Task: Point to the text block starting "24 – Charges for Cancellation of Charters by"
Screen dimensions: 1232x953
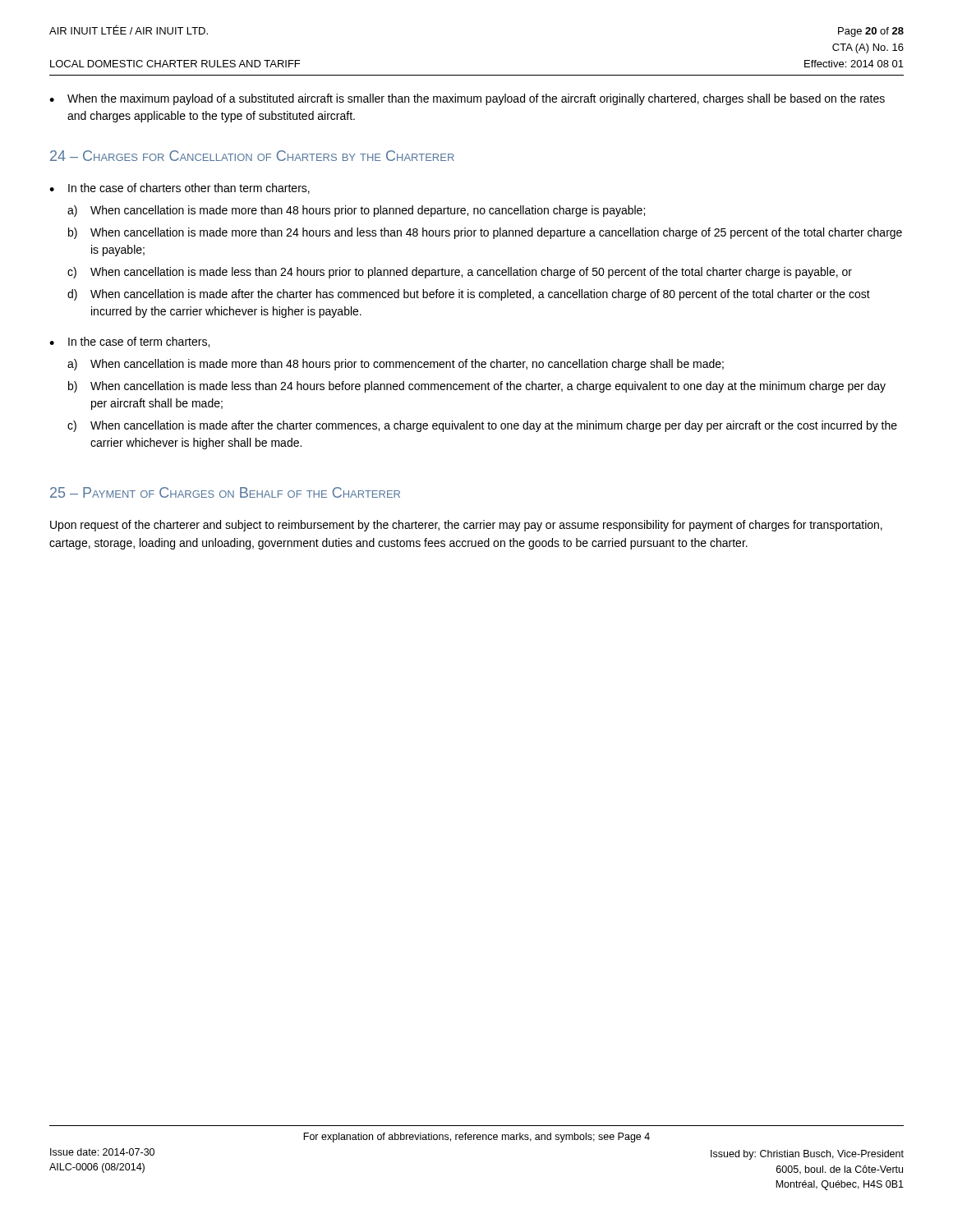Action: point(252,156)
